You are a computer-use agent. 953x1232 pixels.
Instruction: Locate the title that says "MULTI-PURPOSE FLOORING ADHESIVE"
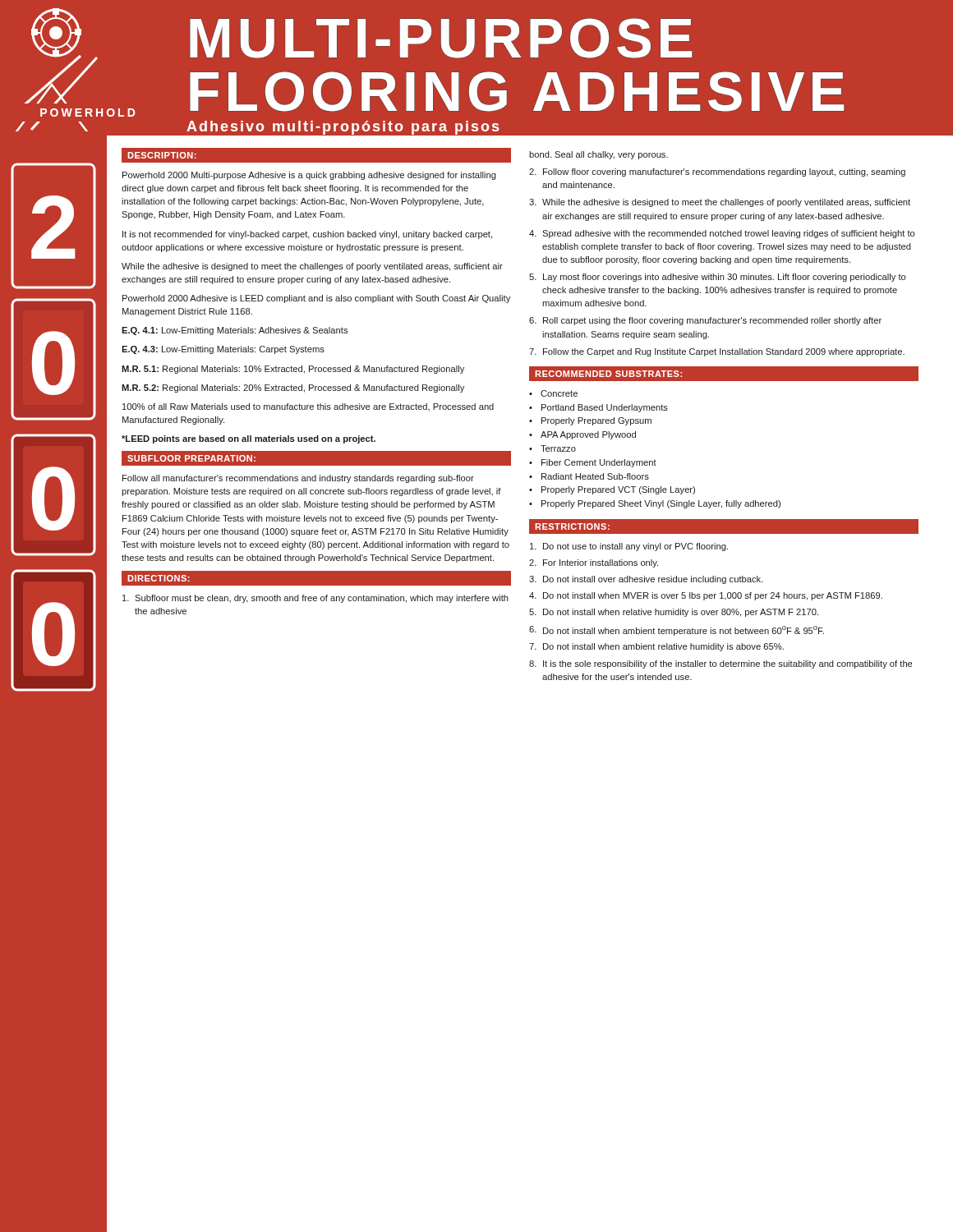559,70
